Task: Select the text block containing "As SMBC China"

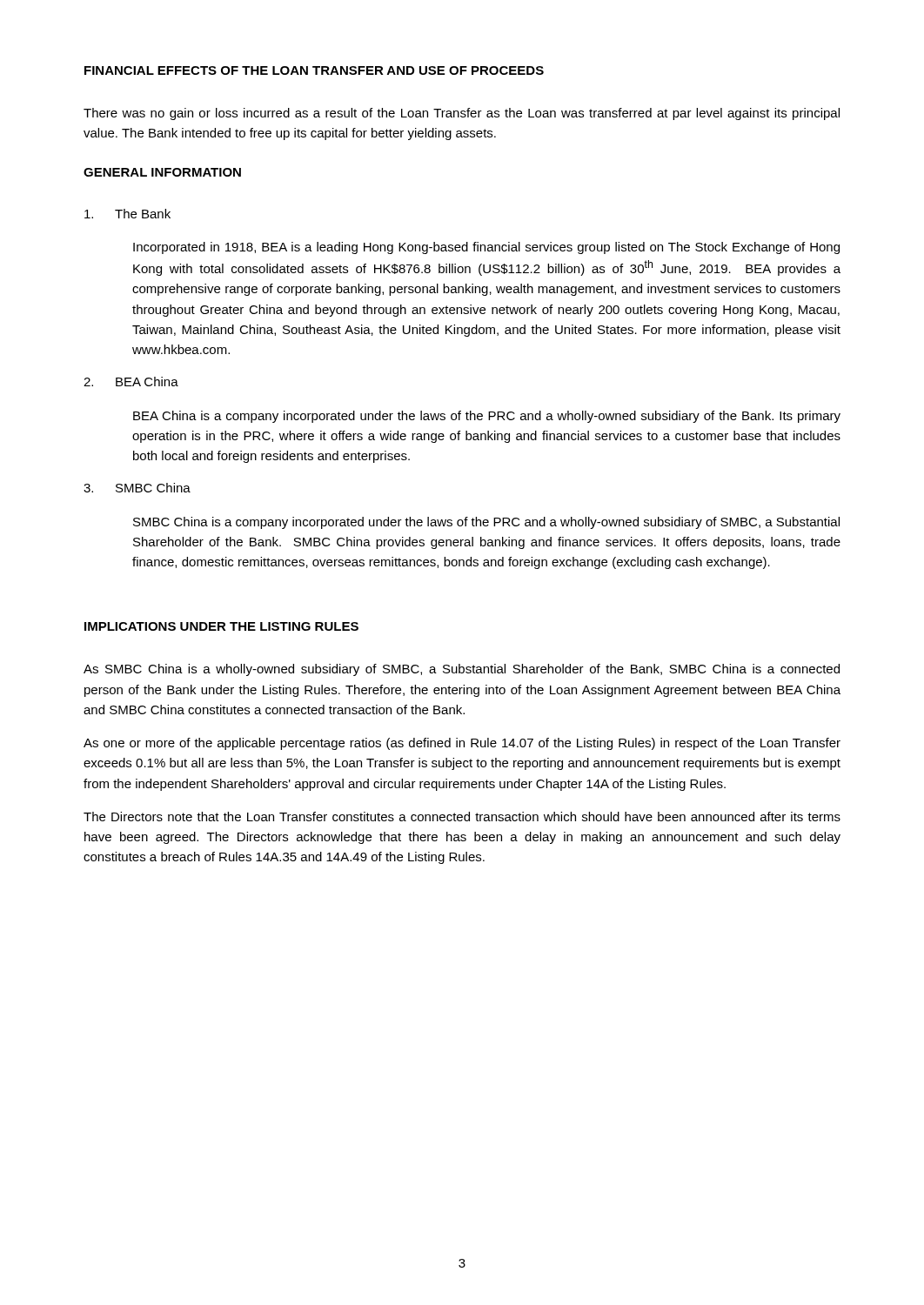Action: click(462, 689)
